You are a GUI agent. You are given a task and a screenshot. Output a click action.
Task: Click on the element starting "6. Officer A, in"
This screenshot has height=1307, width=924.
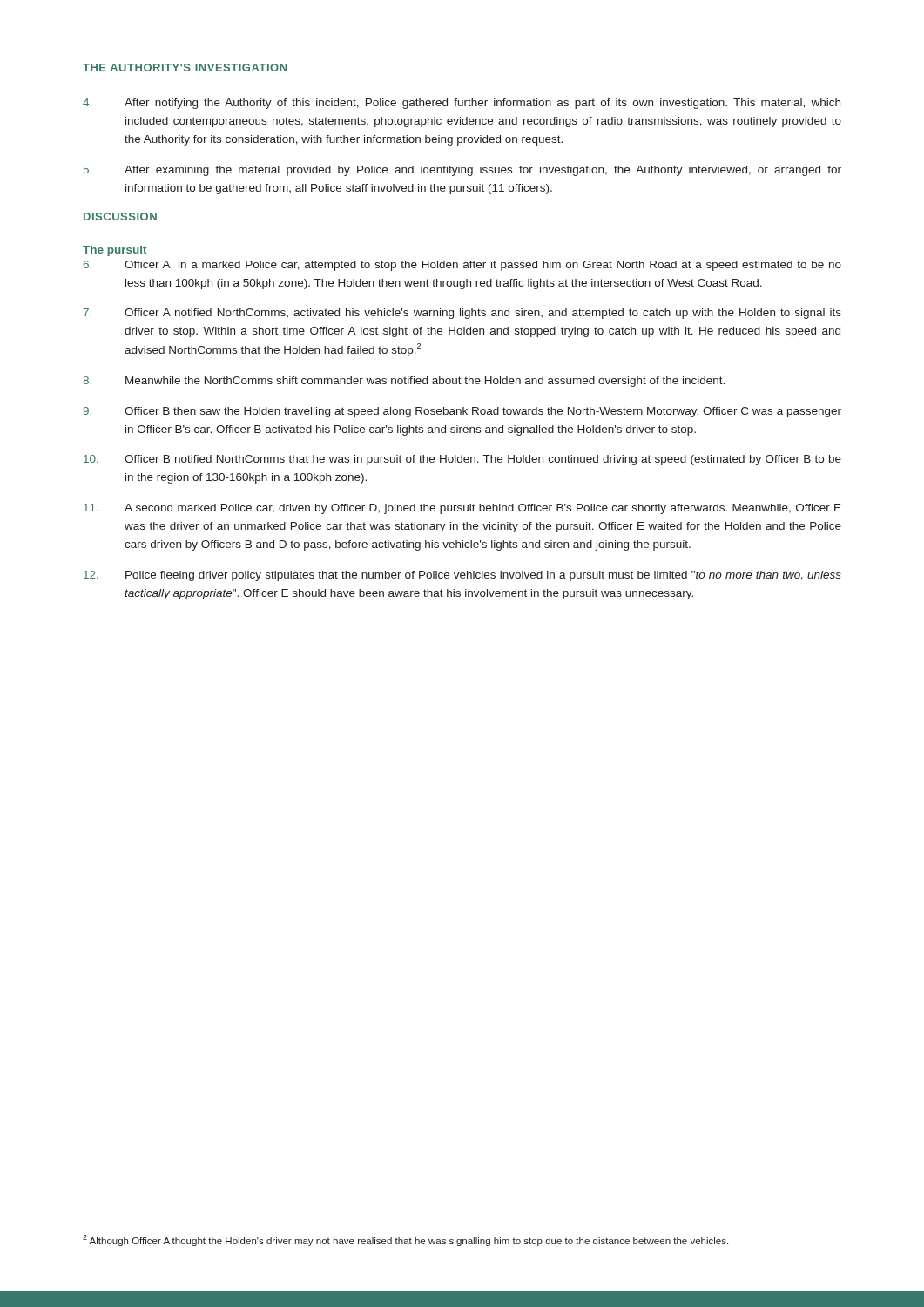(462, 274)
